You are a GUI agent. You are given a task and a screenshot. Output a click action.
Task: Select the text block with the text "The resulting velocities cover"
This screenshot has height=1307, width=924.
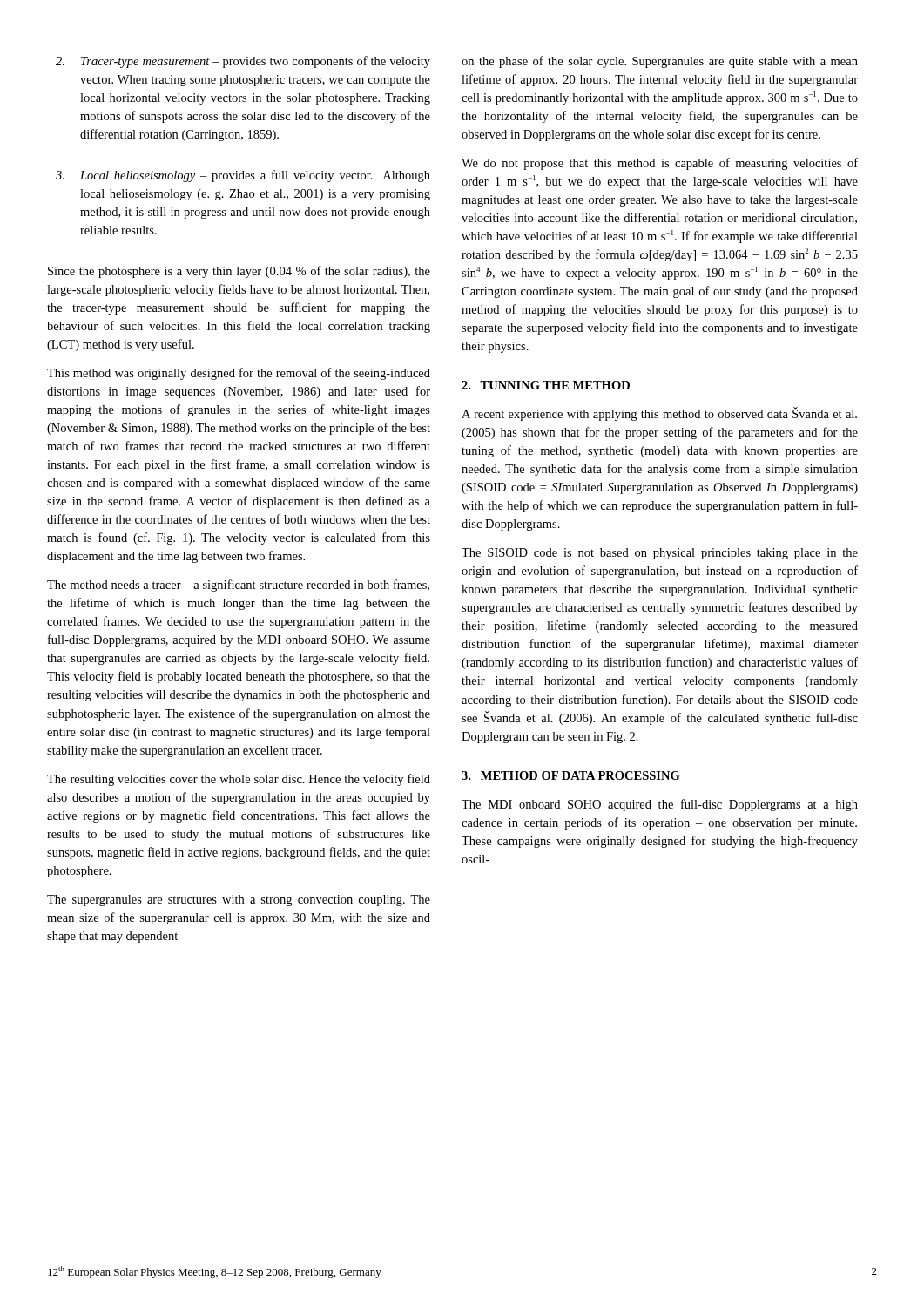(x=239, y=825)
